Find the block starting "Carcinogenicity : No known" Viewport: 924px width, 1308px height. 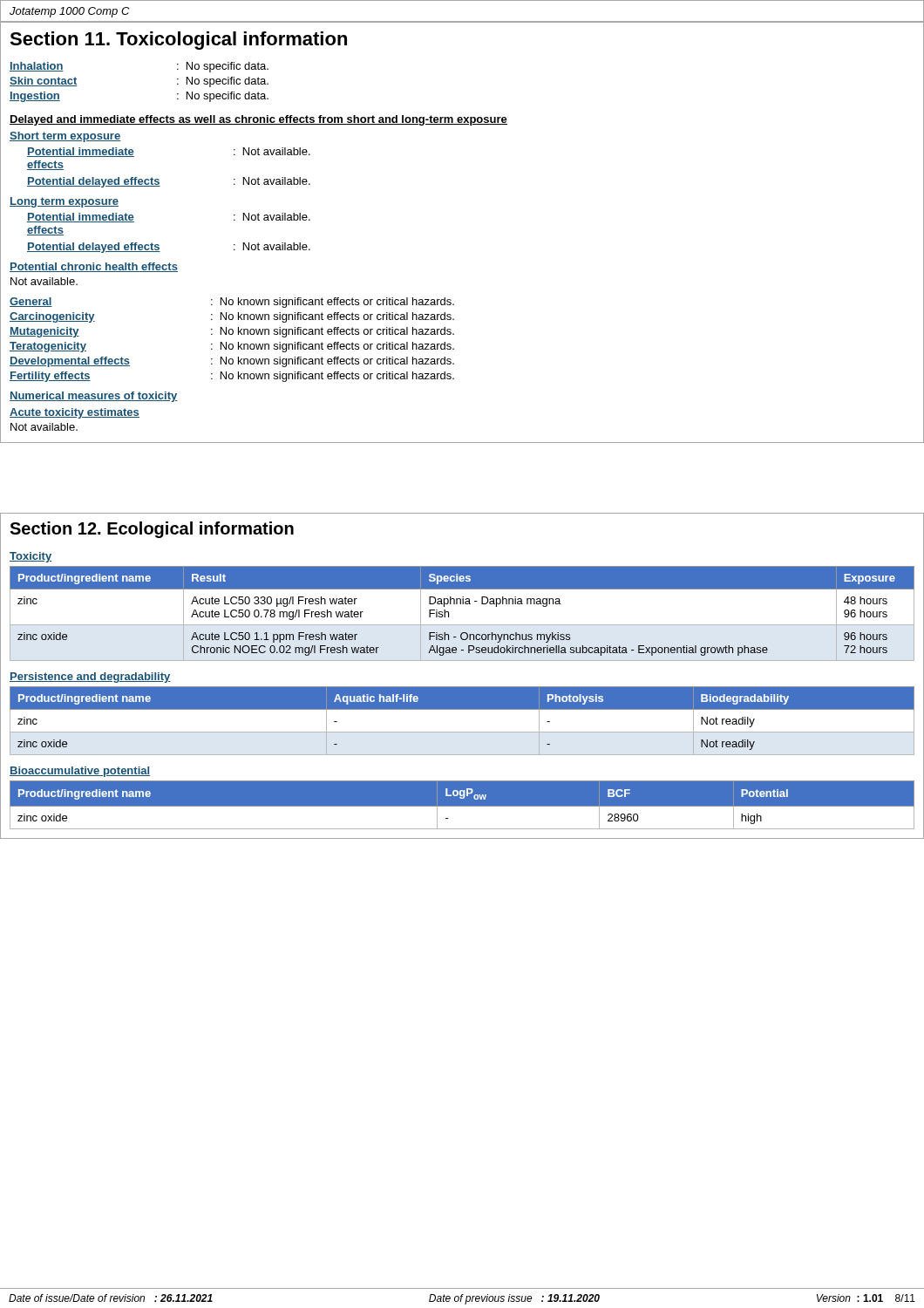click(x=232, y=316)
